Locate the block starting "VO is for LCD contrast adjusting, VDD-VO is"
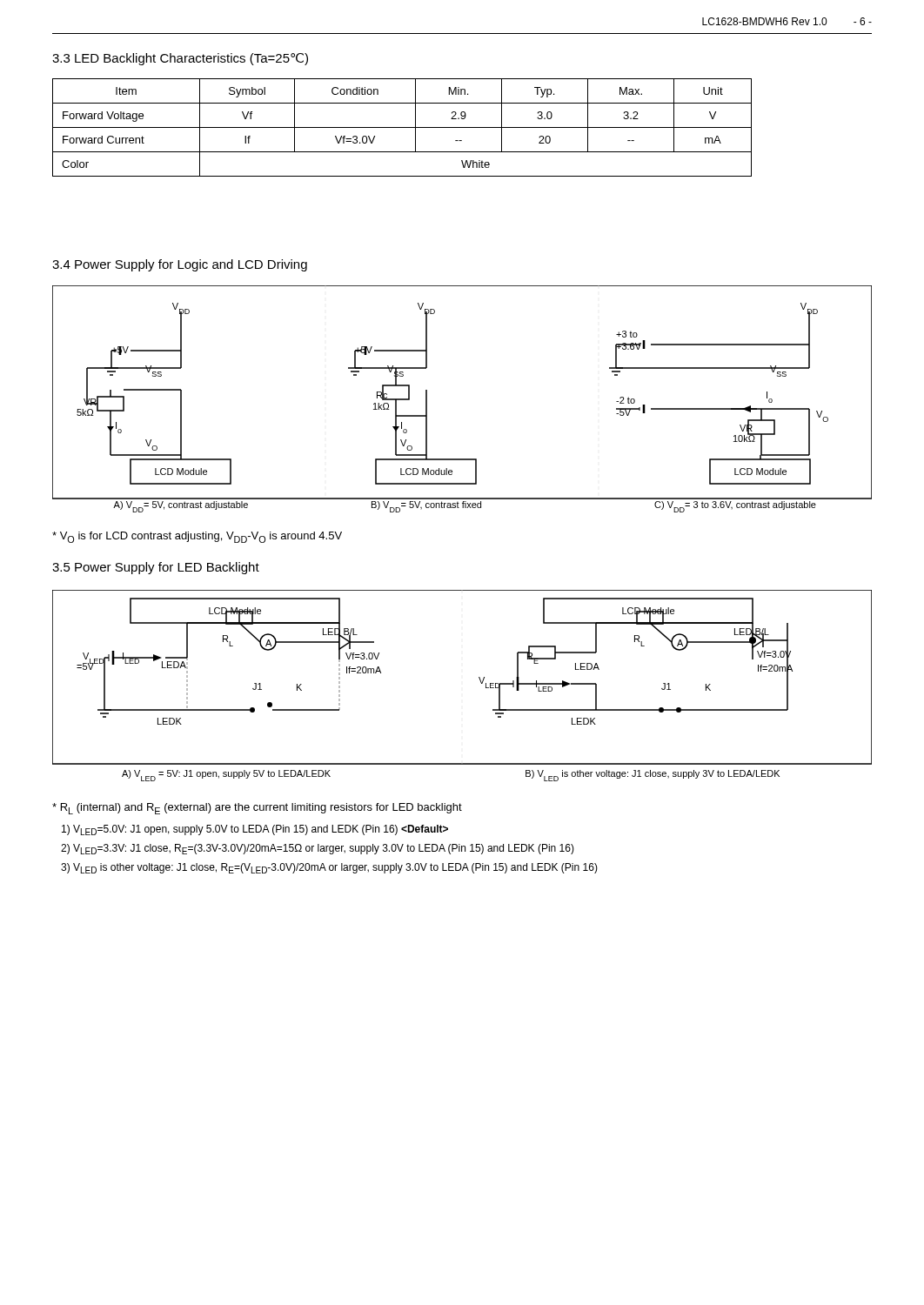 coord(197,537)
